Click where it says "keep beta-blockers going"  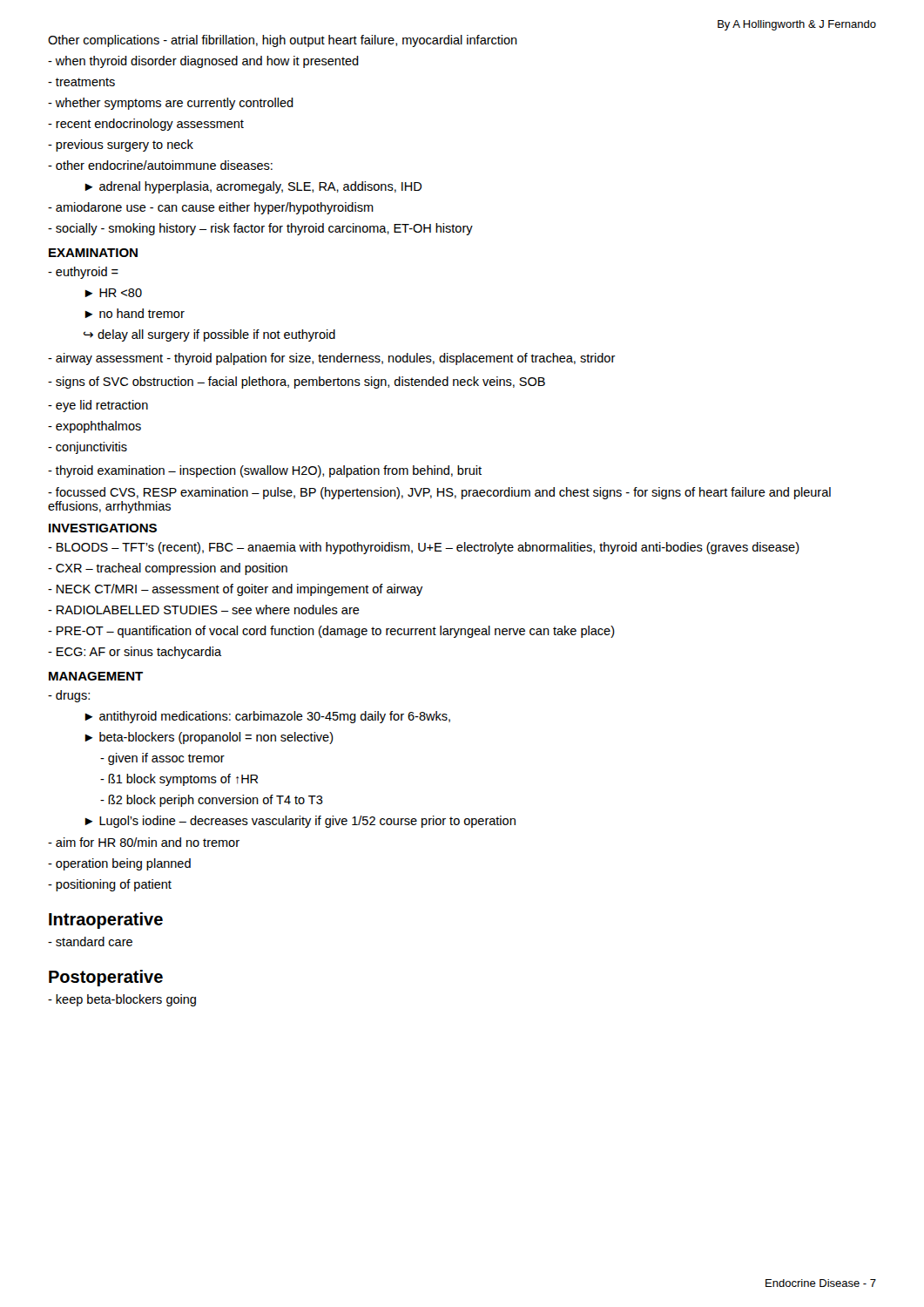(122, 999)
